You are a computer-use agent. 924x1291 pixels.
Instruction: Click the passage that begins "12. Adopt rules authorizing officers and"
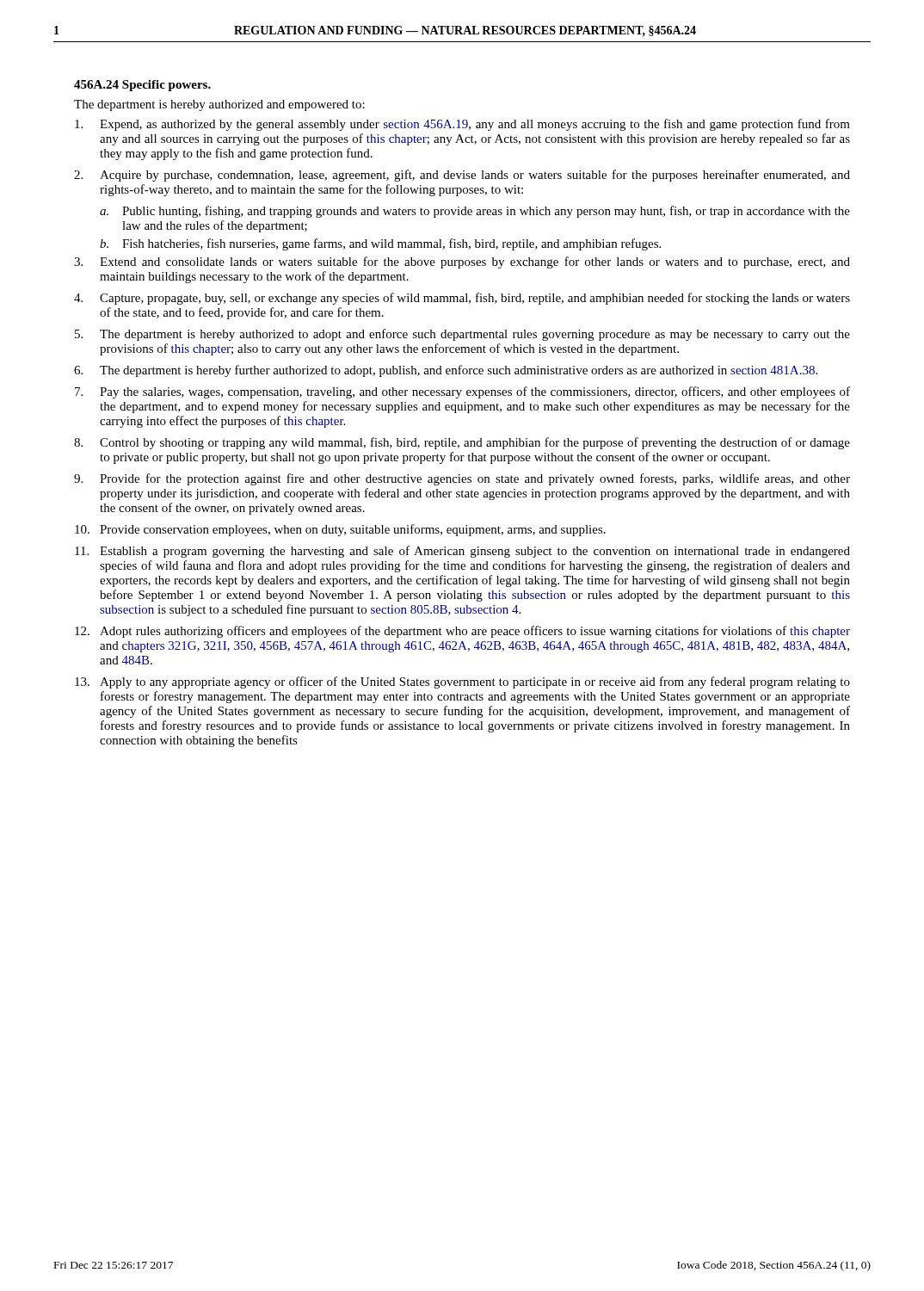click(x=462, y=646)
